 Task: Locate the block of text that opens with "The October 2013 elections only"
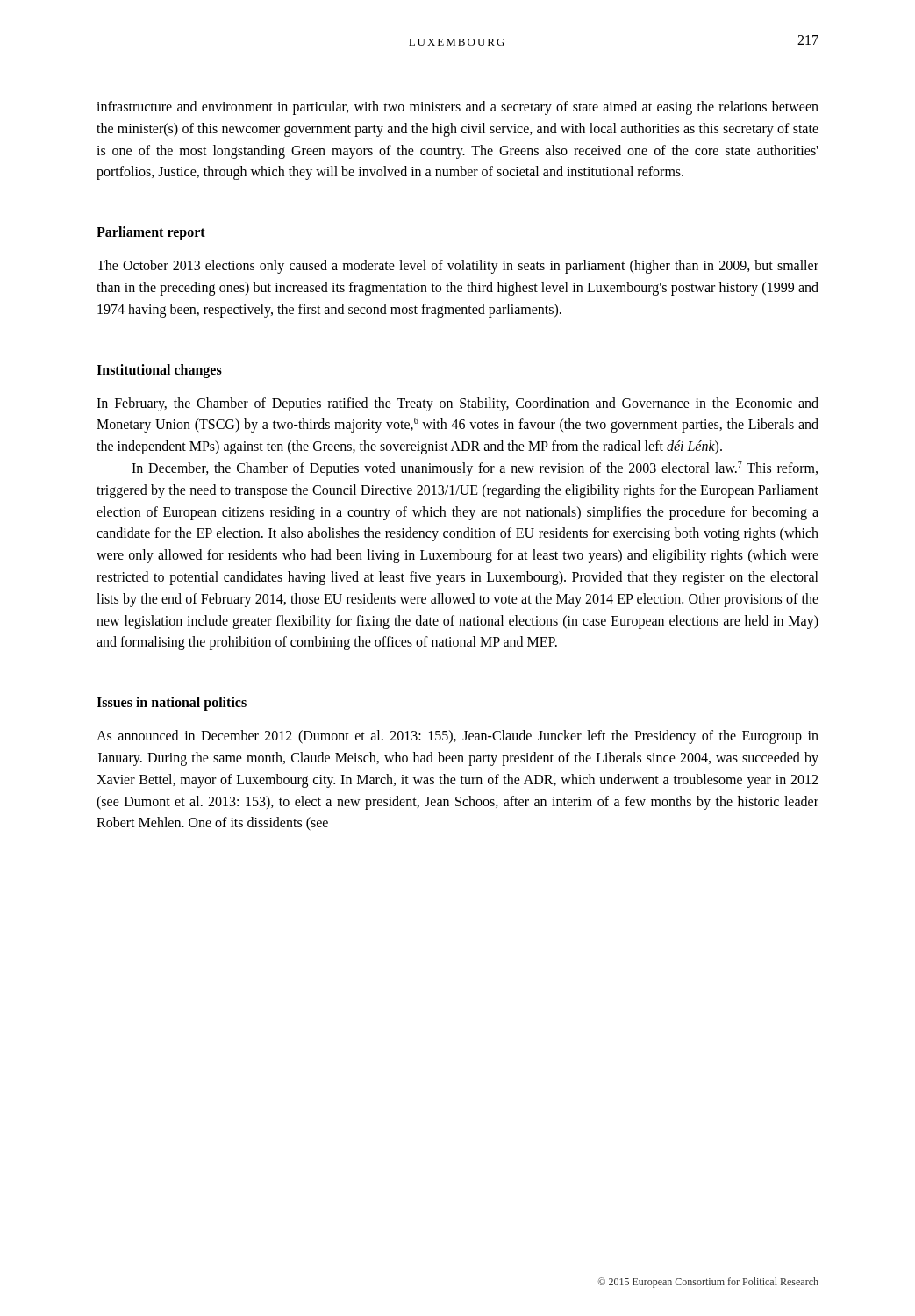458,287
